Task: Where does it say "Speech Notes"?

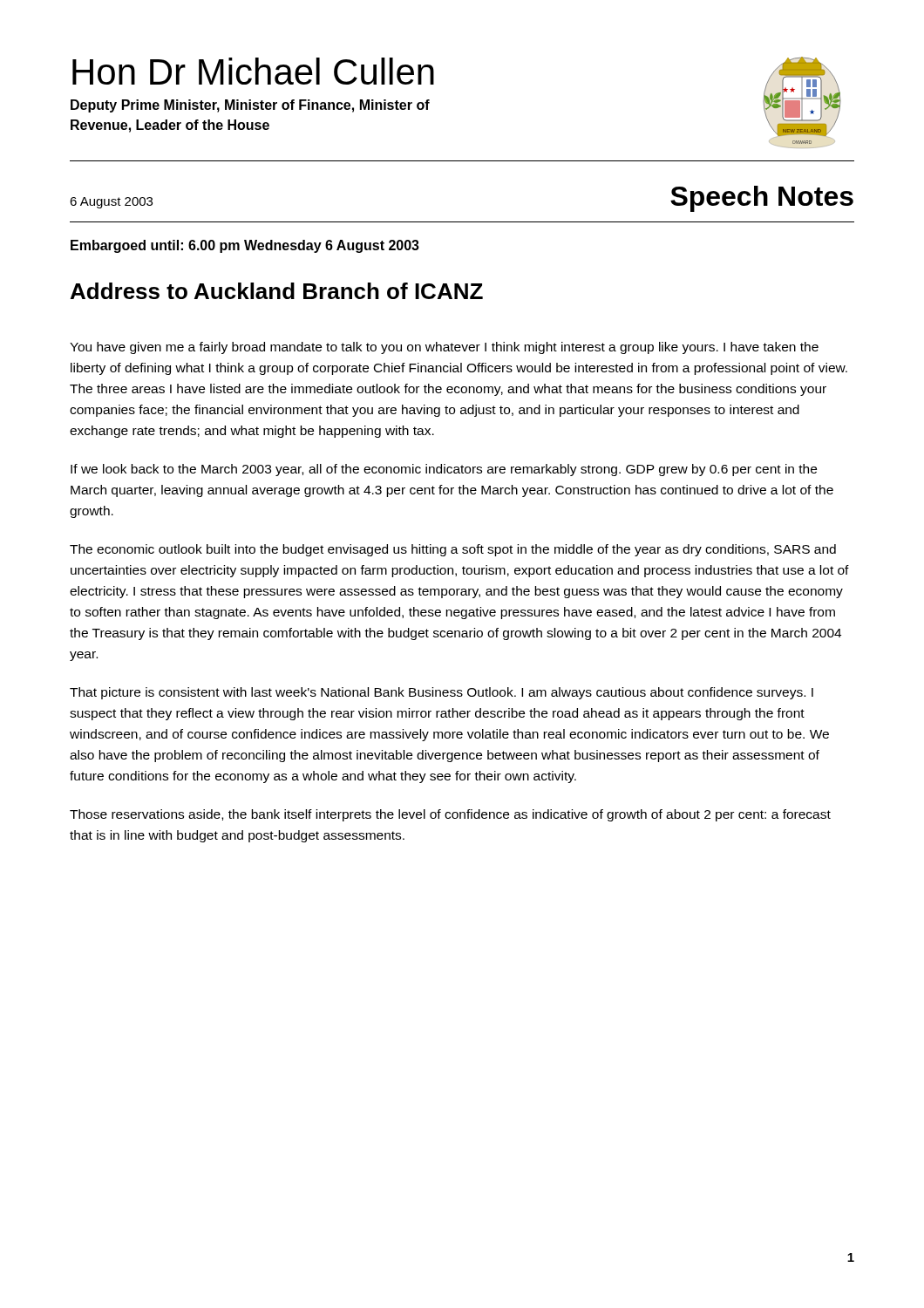Action: [762, 196]
